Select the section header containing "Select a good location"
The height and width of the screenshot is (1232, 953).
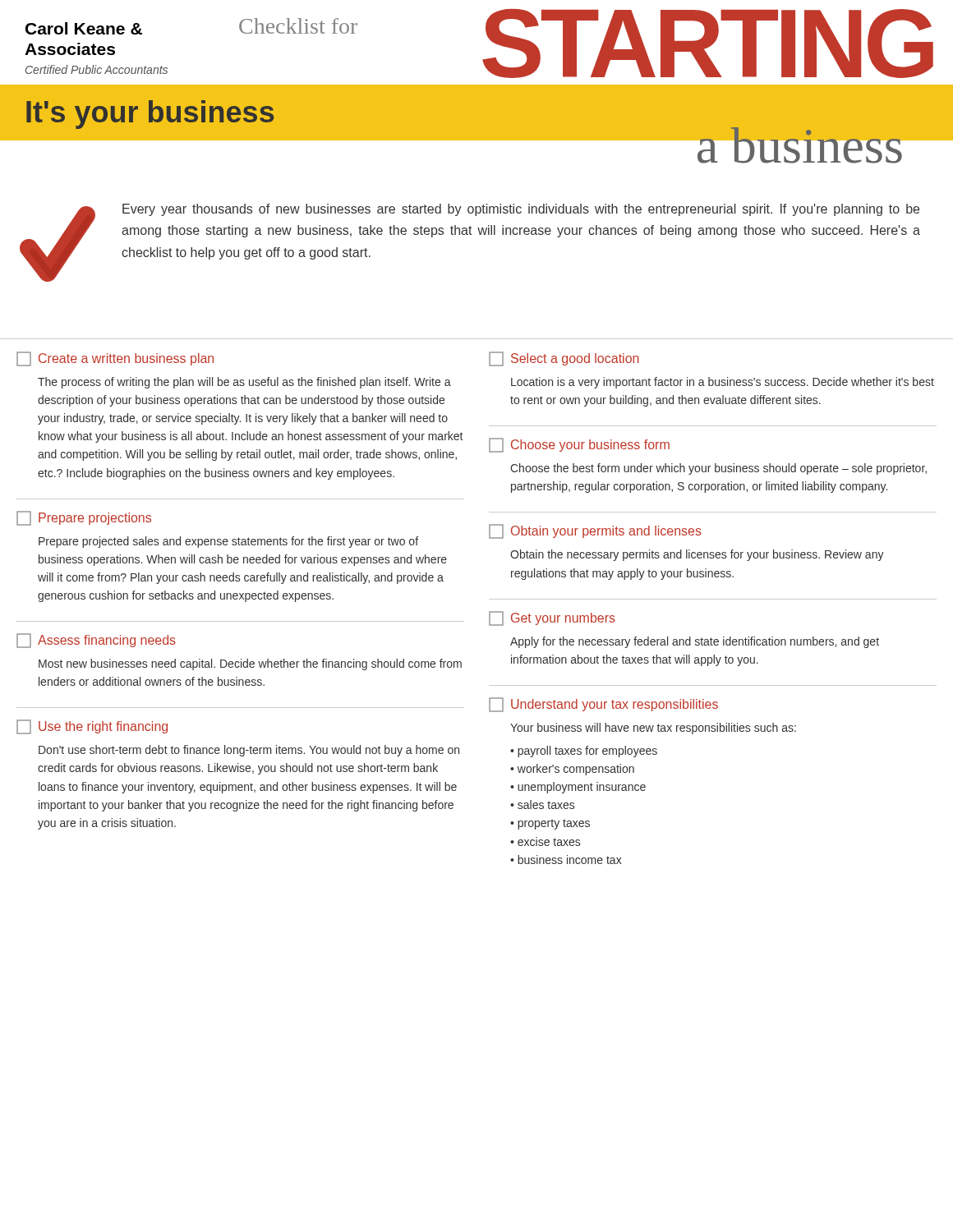click(564, 359)
